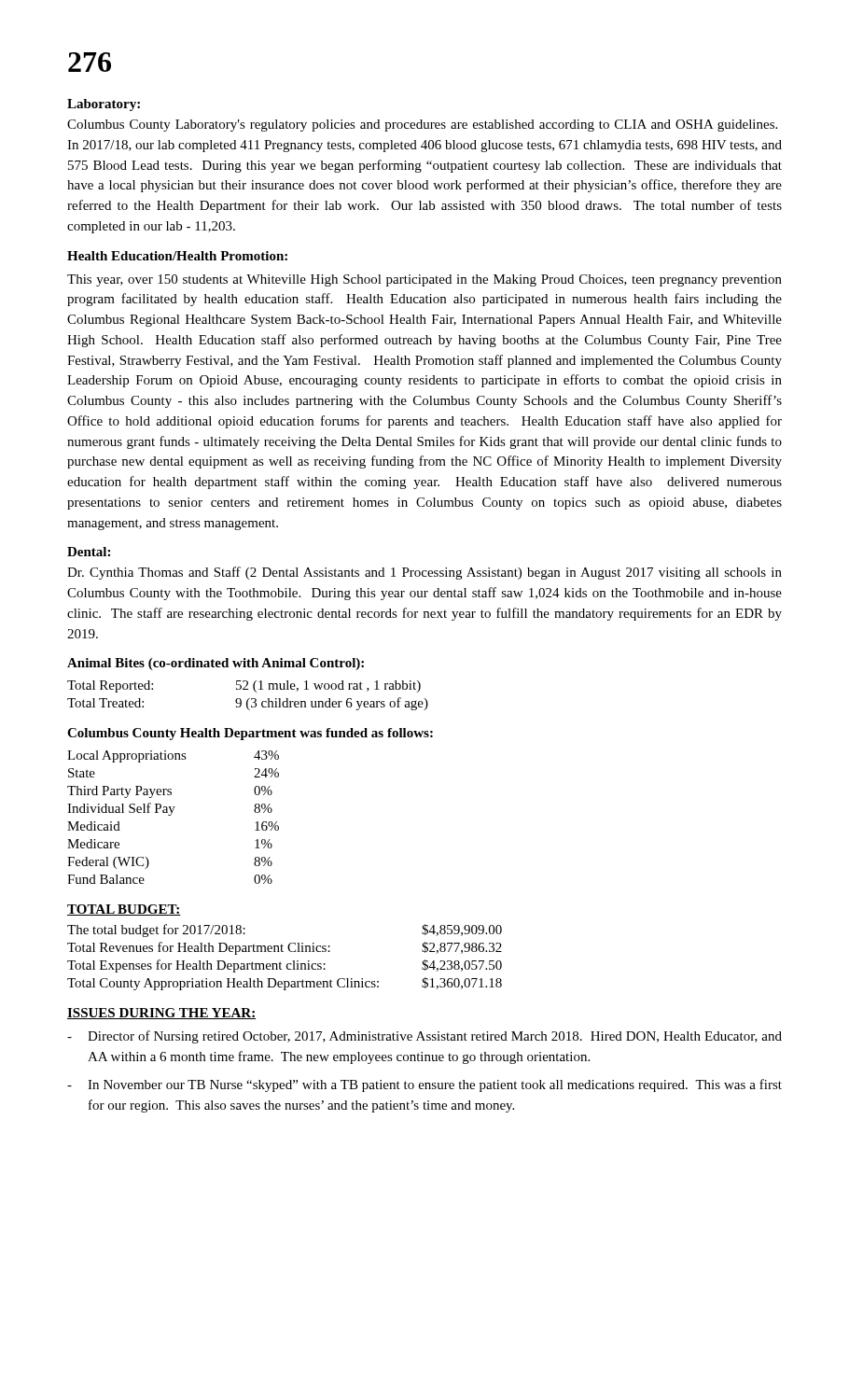
Task: Navigate to the text starting "Columbus County Laboratory's regulatory policies and procedures are"
Action: [424, 175]
